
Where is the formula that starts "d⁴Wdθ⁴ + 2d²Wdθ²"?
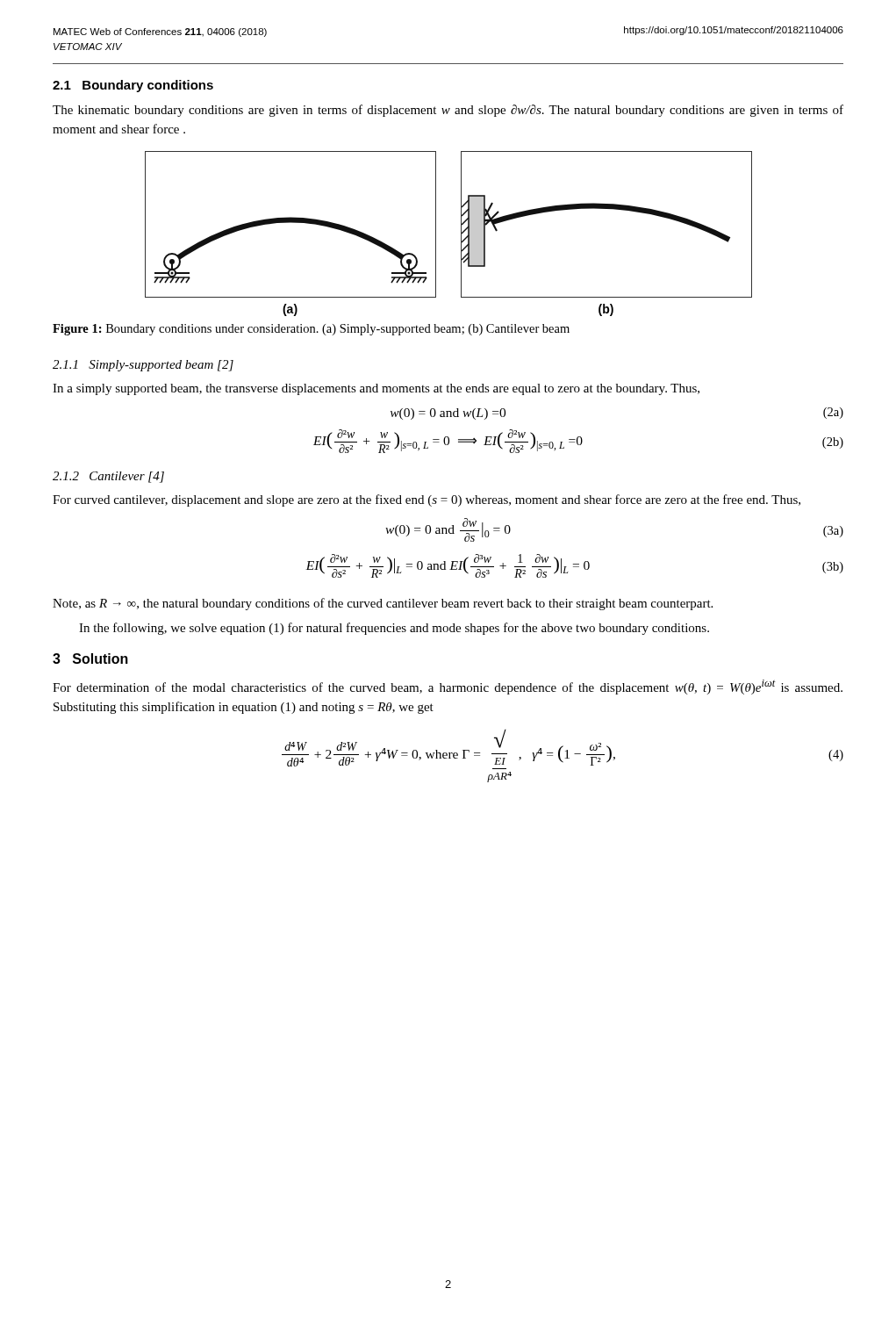(562, 755)
